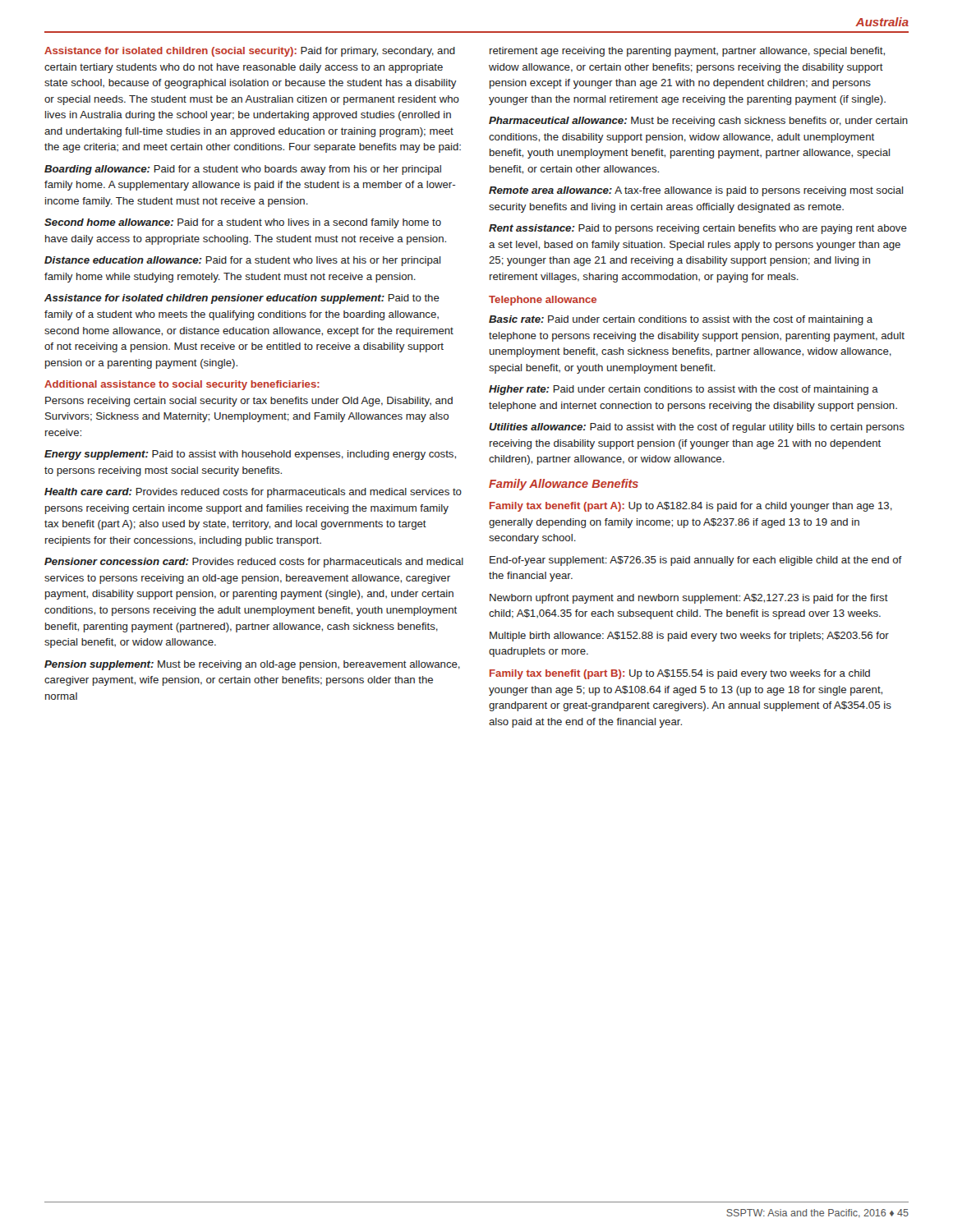
Task: Select the text block that reads "Assistance for isolated children (social security): Paid for"
Action: (x=253, y=99)
